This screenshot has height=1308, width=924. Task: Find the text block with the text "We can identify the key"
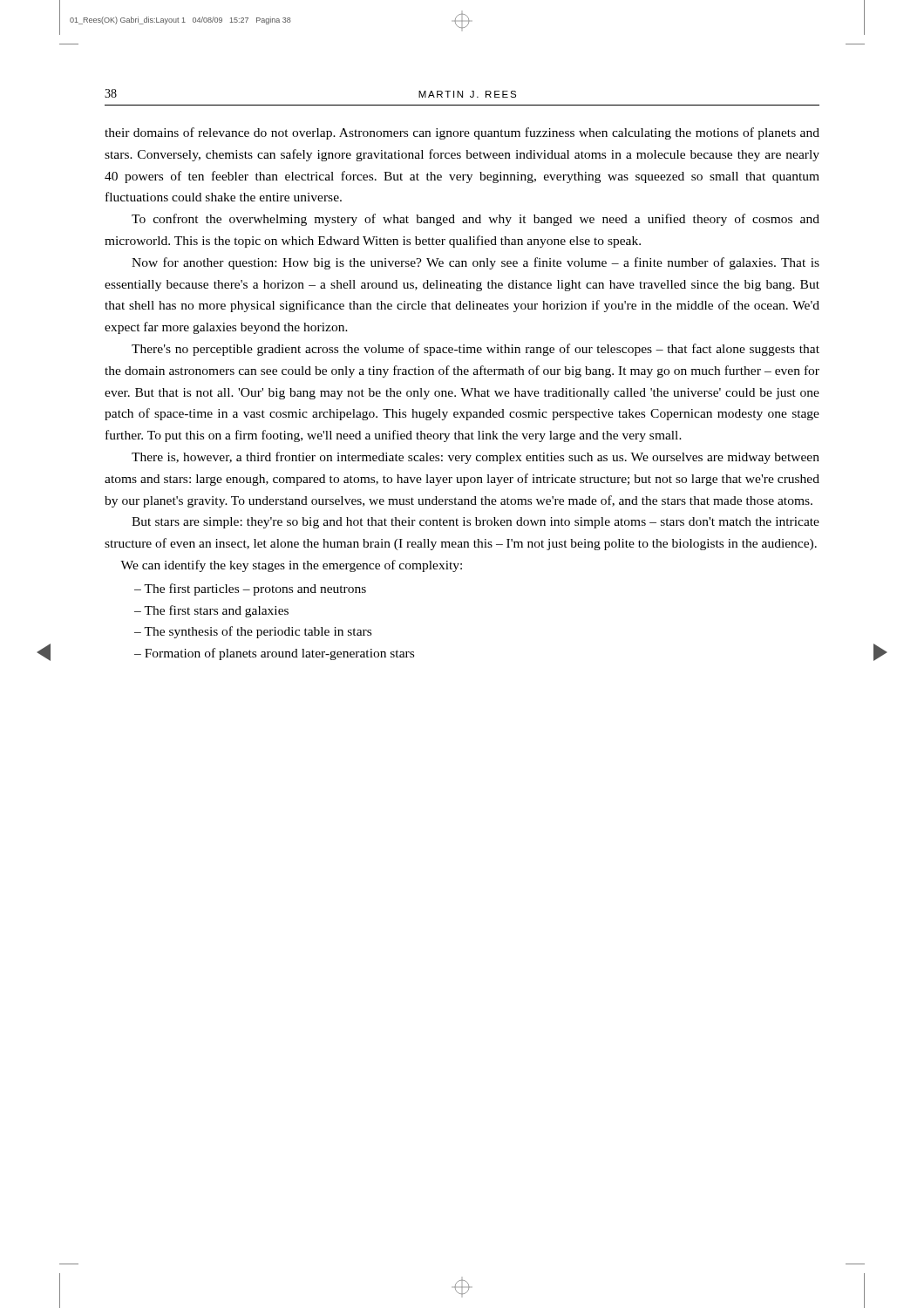tap(462, 565)
